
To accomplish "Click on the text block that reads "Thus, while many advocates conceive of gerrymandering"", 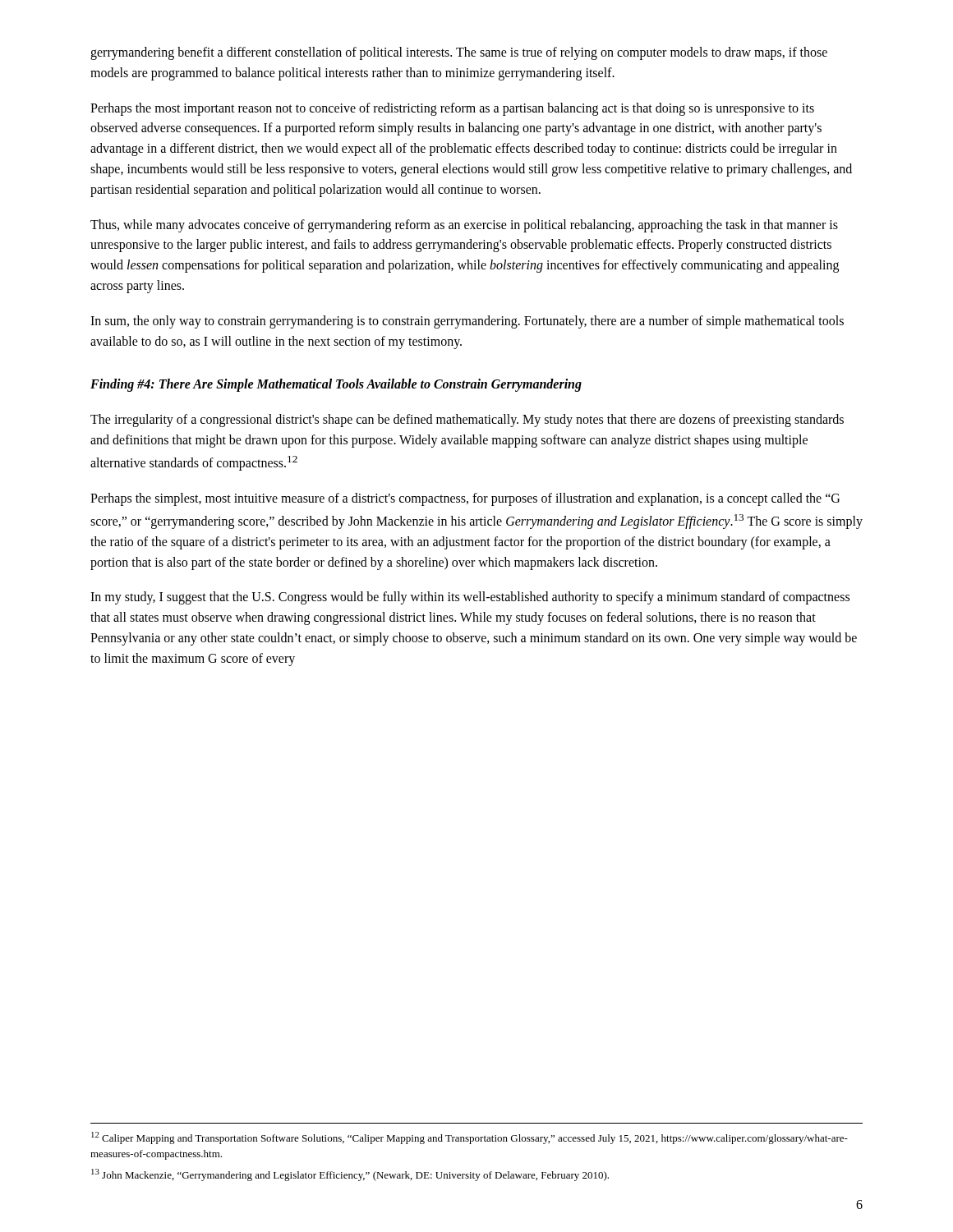I will [476, 256].
